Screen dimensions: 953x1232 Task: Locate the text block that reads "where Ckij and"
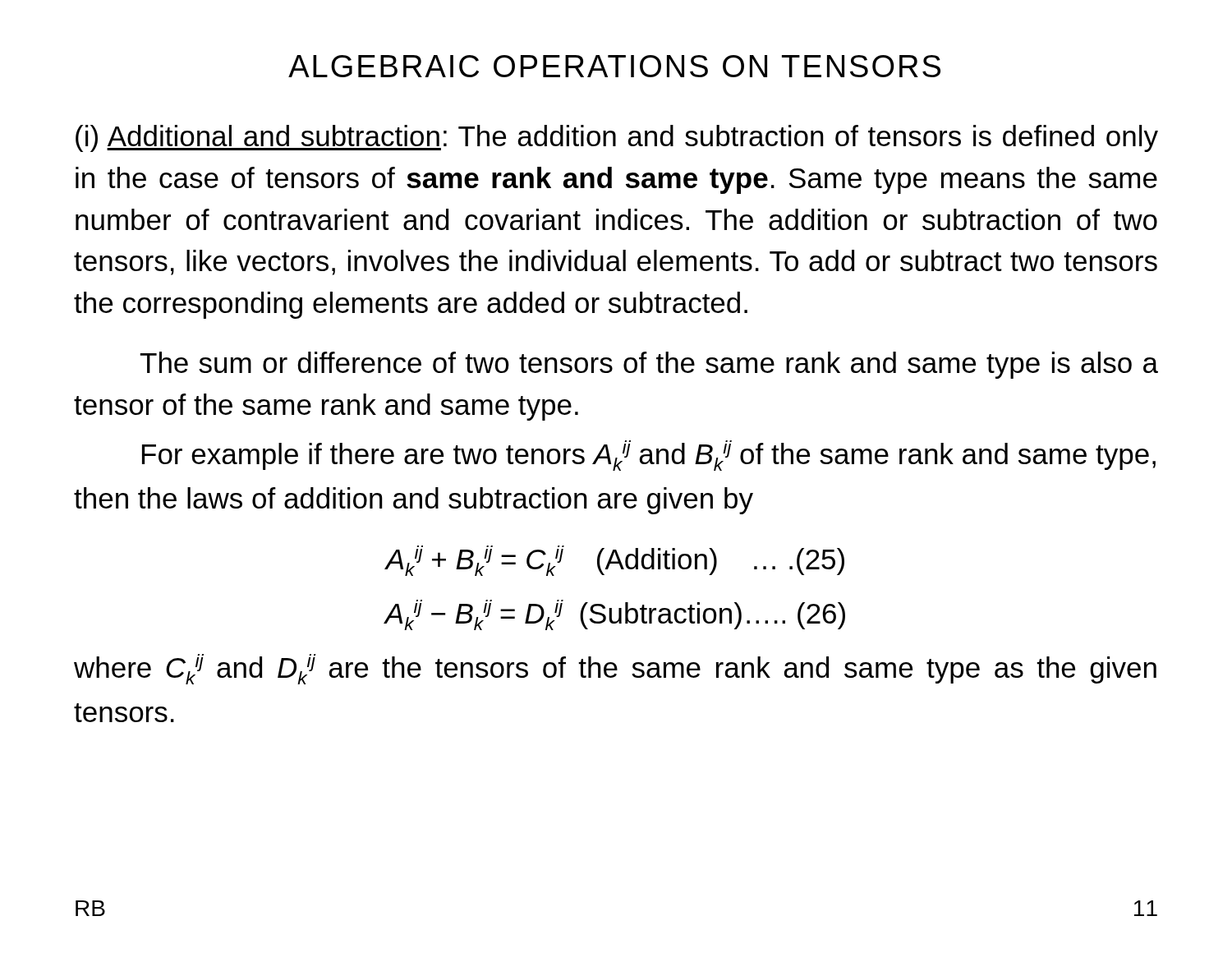point(616,689)
